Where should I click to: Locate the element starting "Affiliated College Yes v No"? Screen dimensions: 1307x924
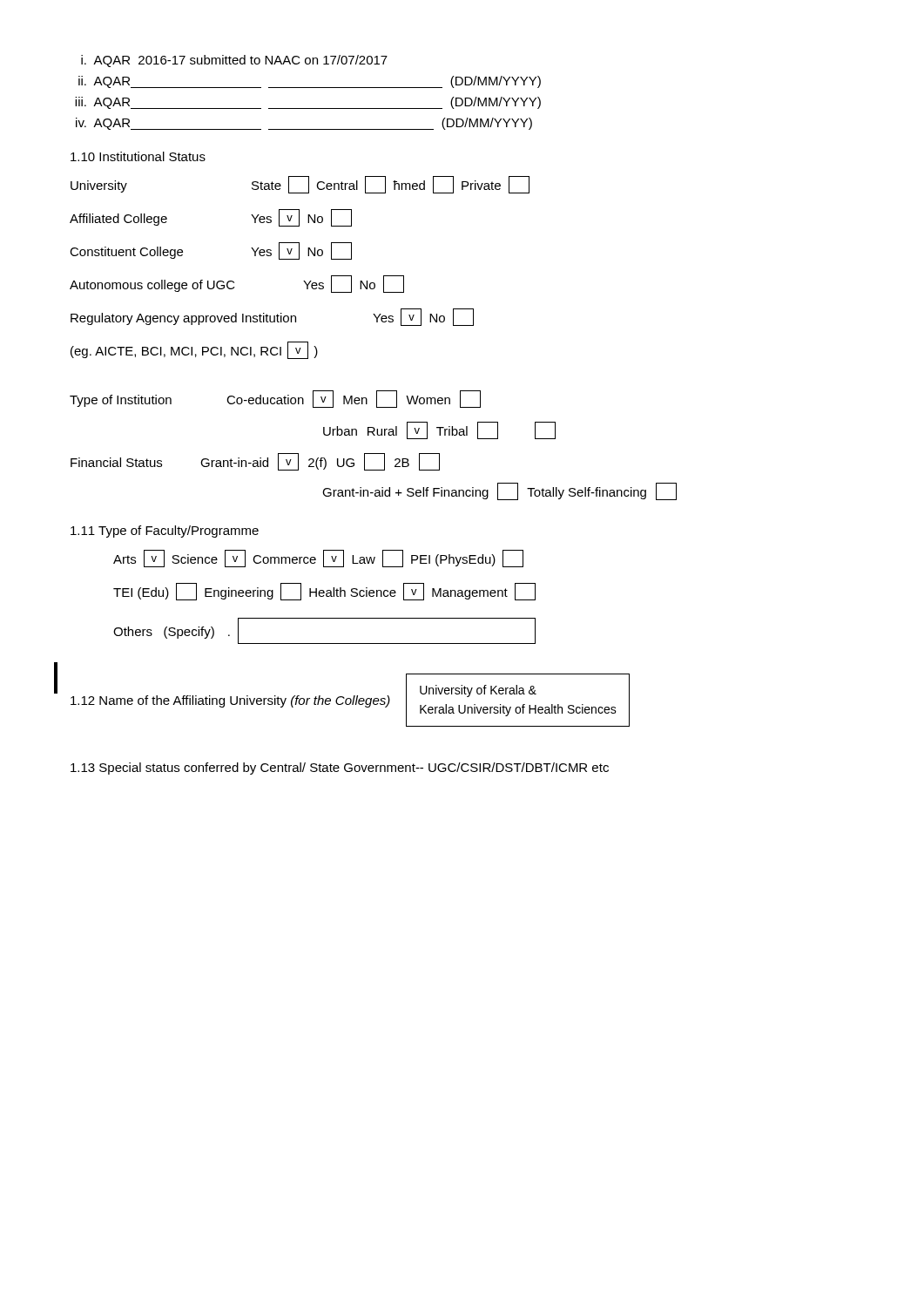coord(115,217)
